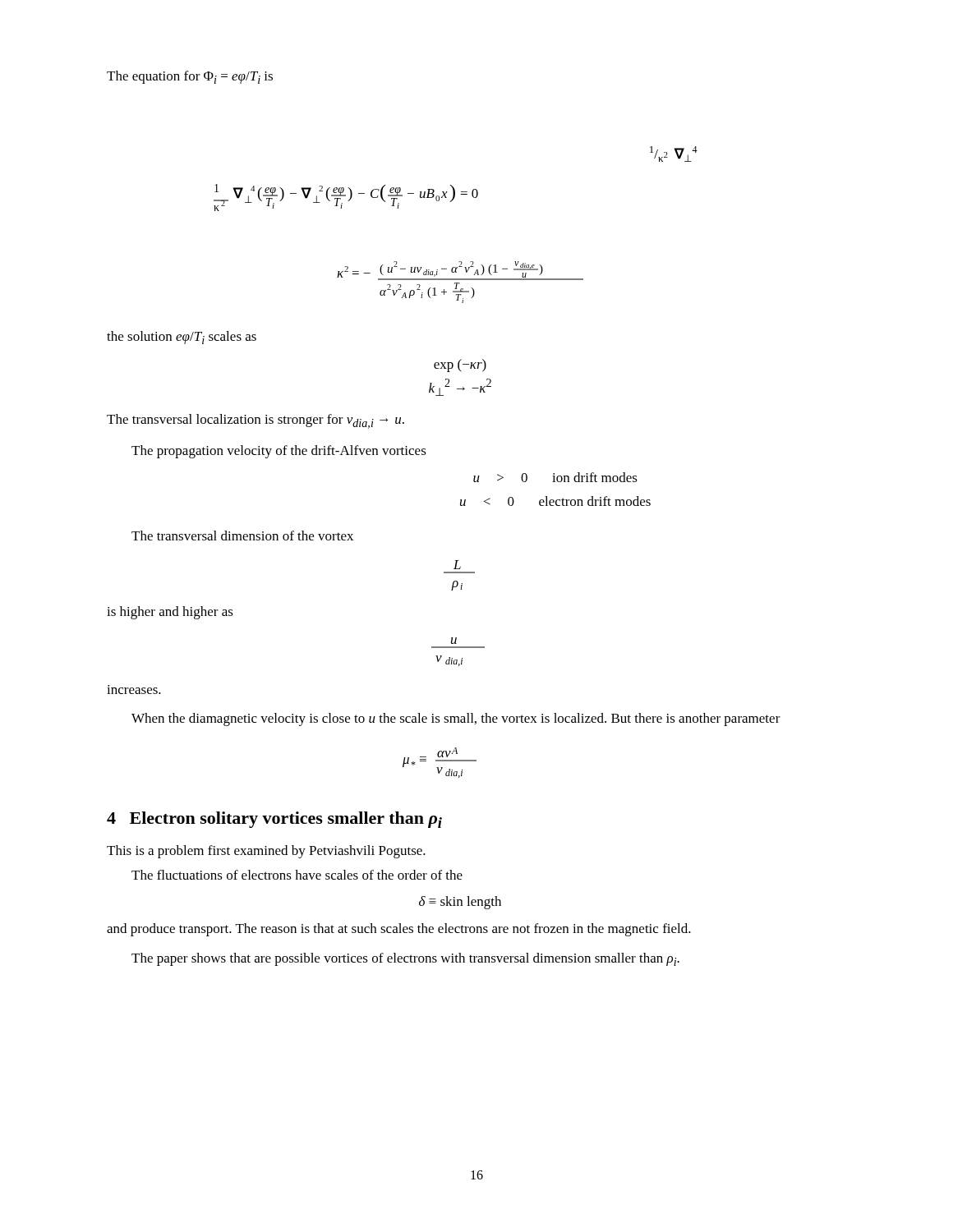Locate the element starting "and produce transport. The reason is that"

tap(399, 929)
